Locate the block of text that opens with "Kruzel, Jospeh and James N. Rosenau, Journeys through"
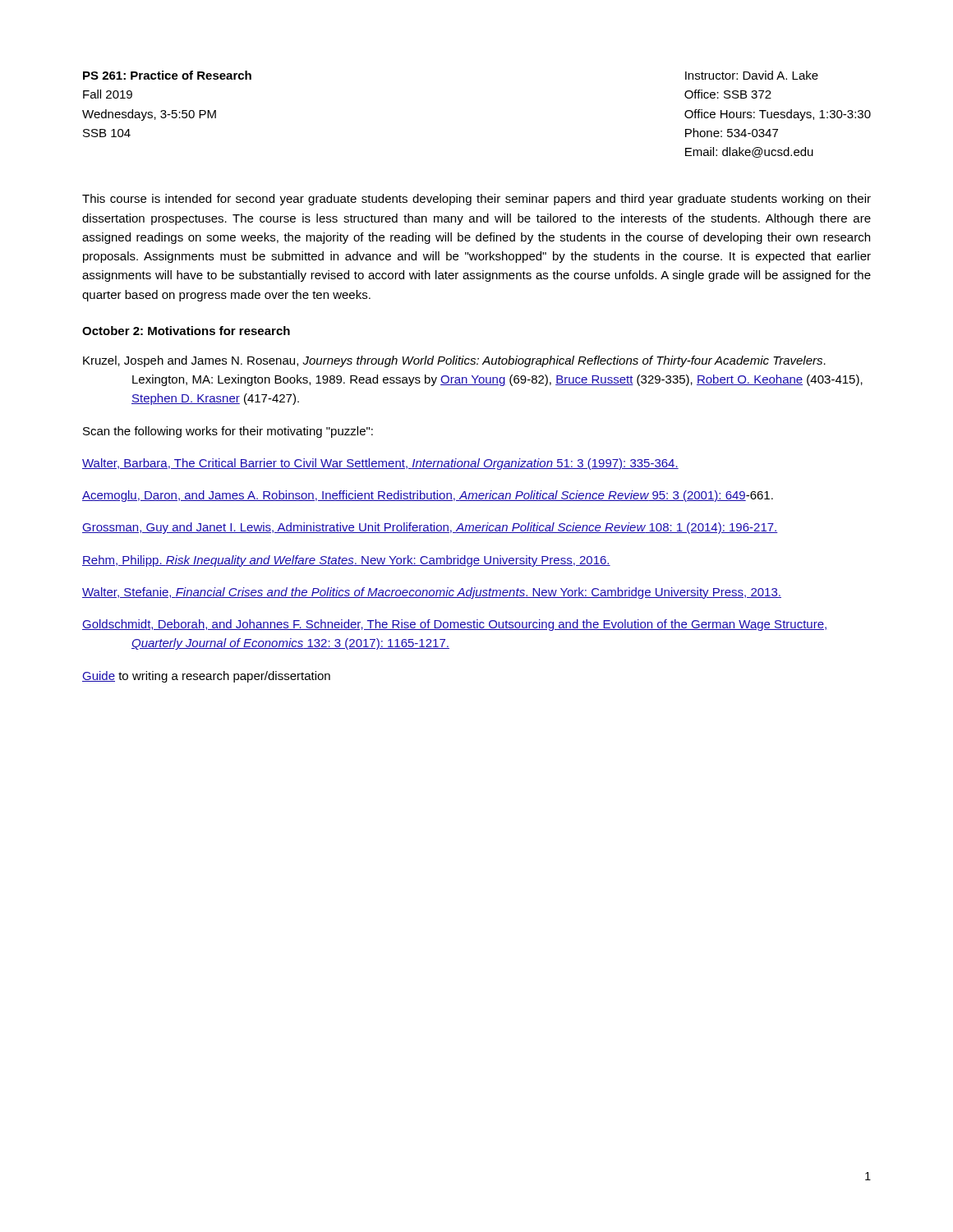This screenshot has height=1232, width=953. (x=473, y=379)
